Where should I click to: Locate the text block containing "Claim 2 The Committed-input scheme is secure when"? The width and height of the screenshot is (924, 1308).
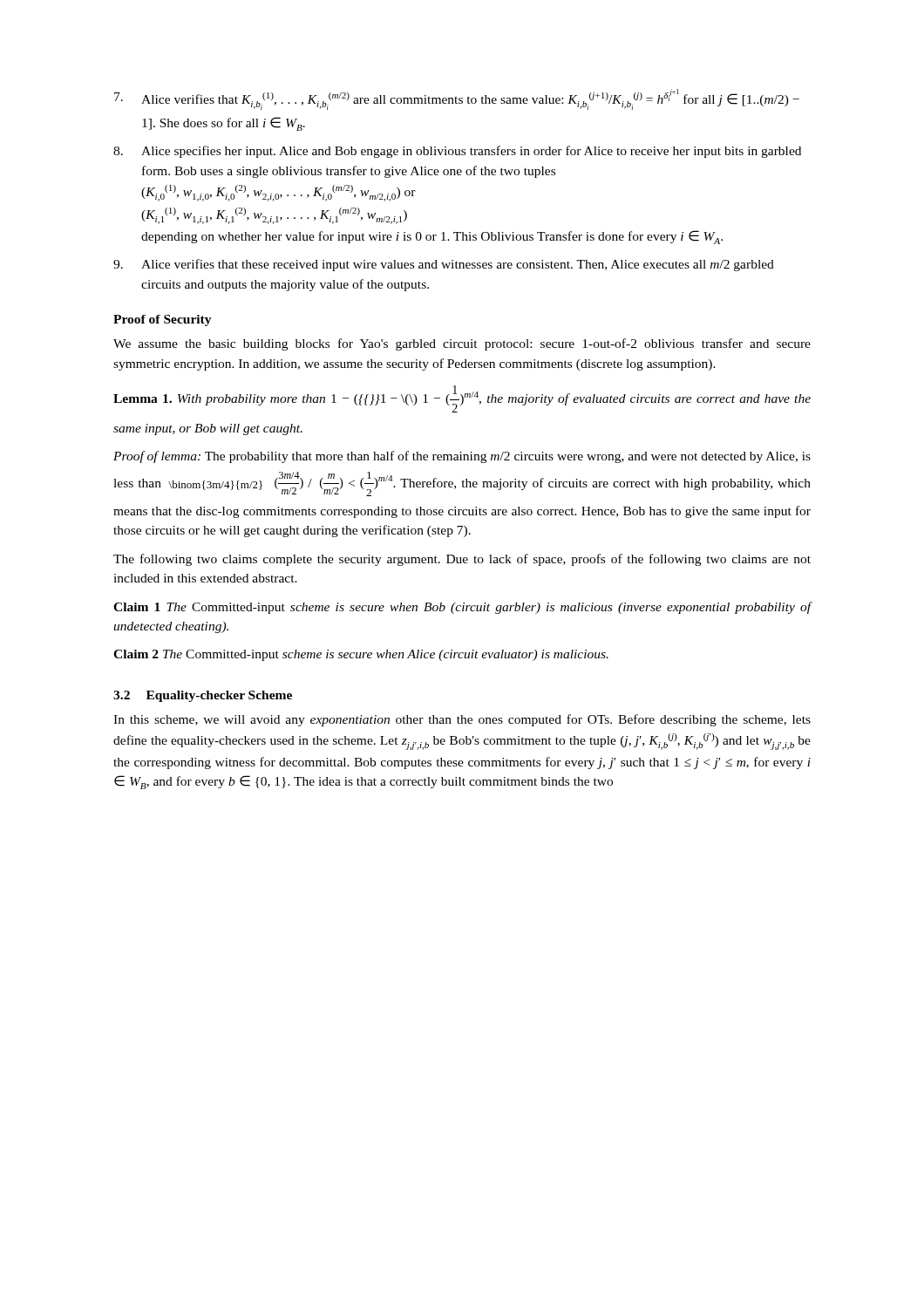361,654
